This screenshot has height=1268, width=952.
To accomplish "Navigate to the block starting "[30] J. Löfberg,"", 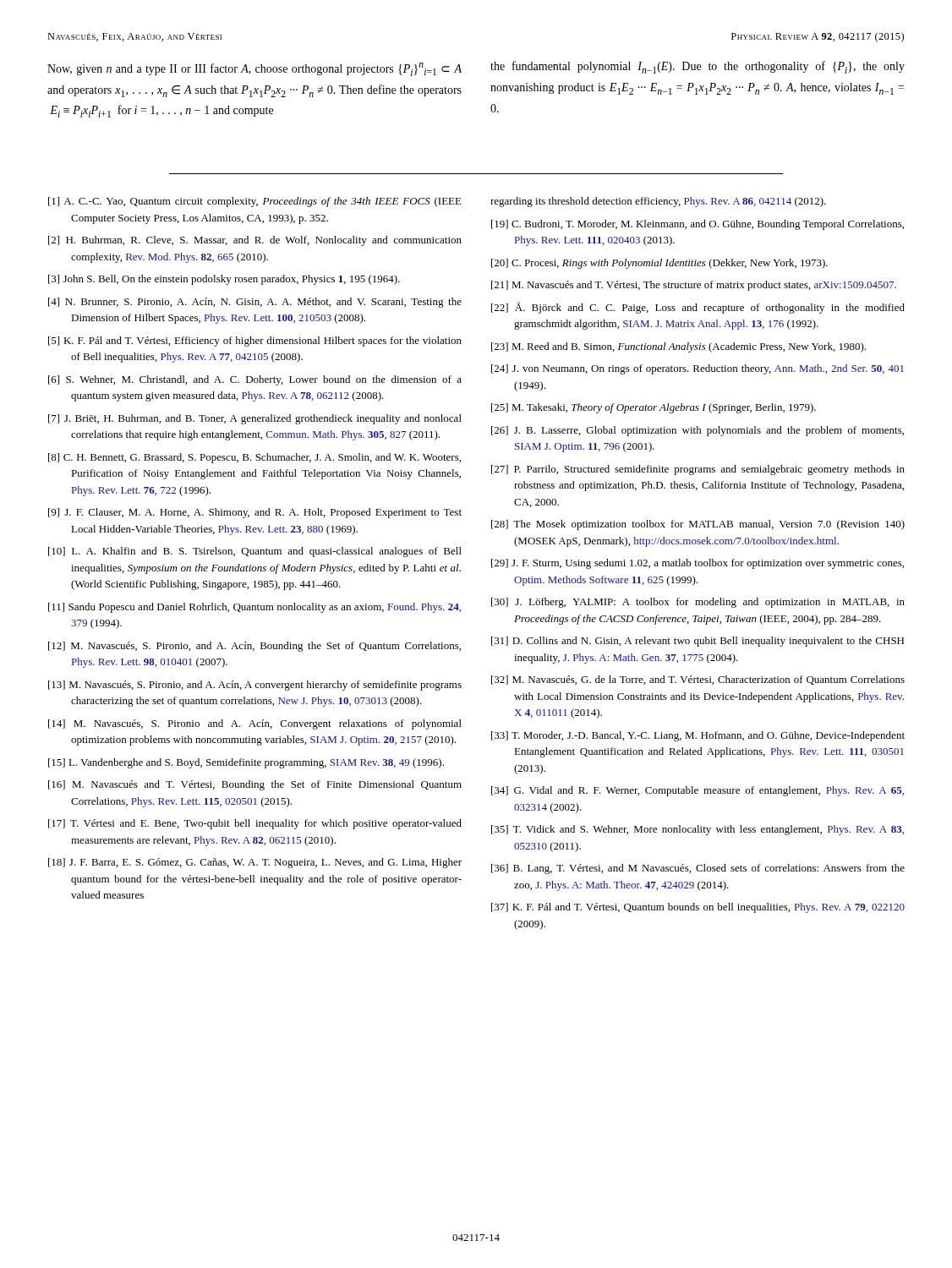I will 698,610.
